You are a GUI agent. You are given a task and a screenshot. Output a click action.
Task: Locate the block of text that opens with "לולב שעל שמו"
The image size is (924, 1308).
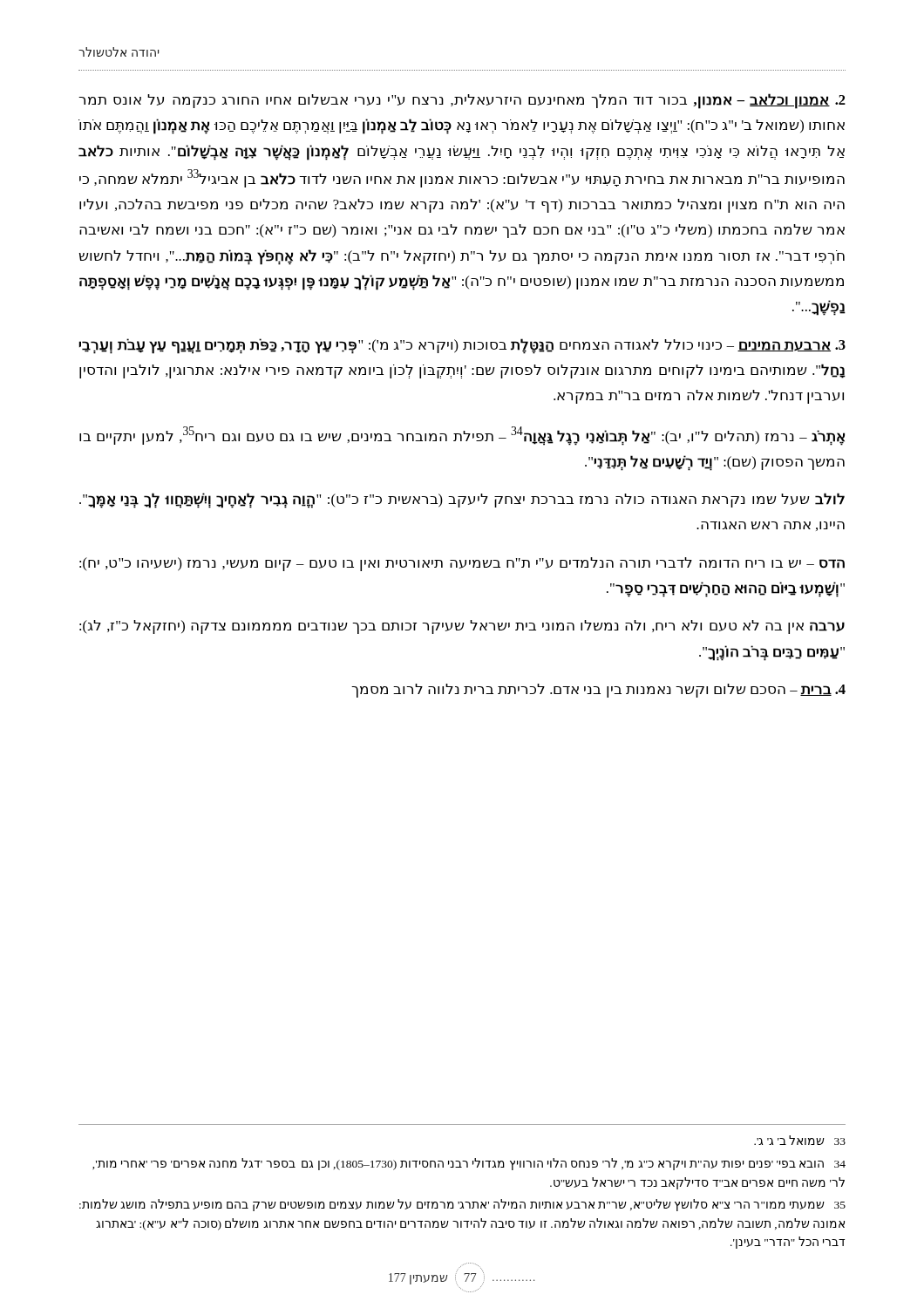pos(462,512)
